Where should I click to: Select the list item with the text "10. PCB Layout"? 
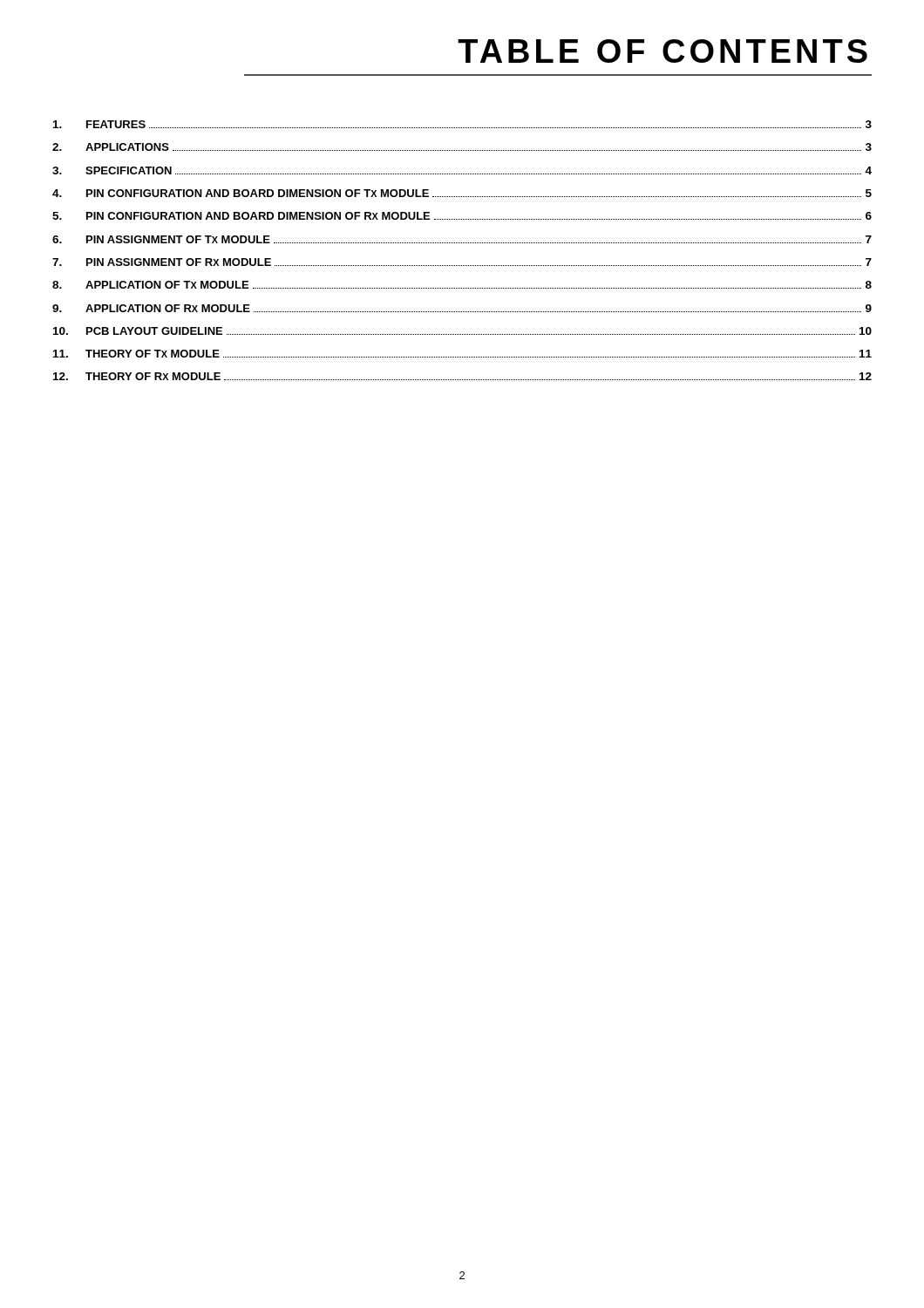click(462, 331)
